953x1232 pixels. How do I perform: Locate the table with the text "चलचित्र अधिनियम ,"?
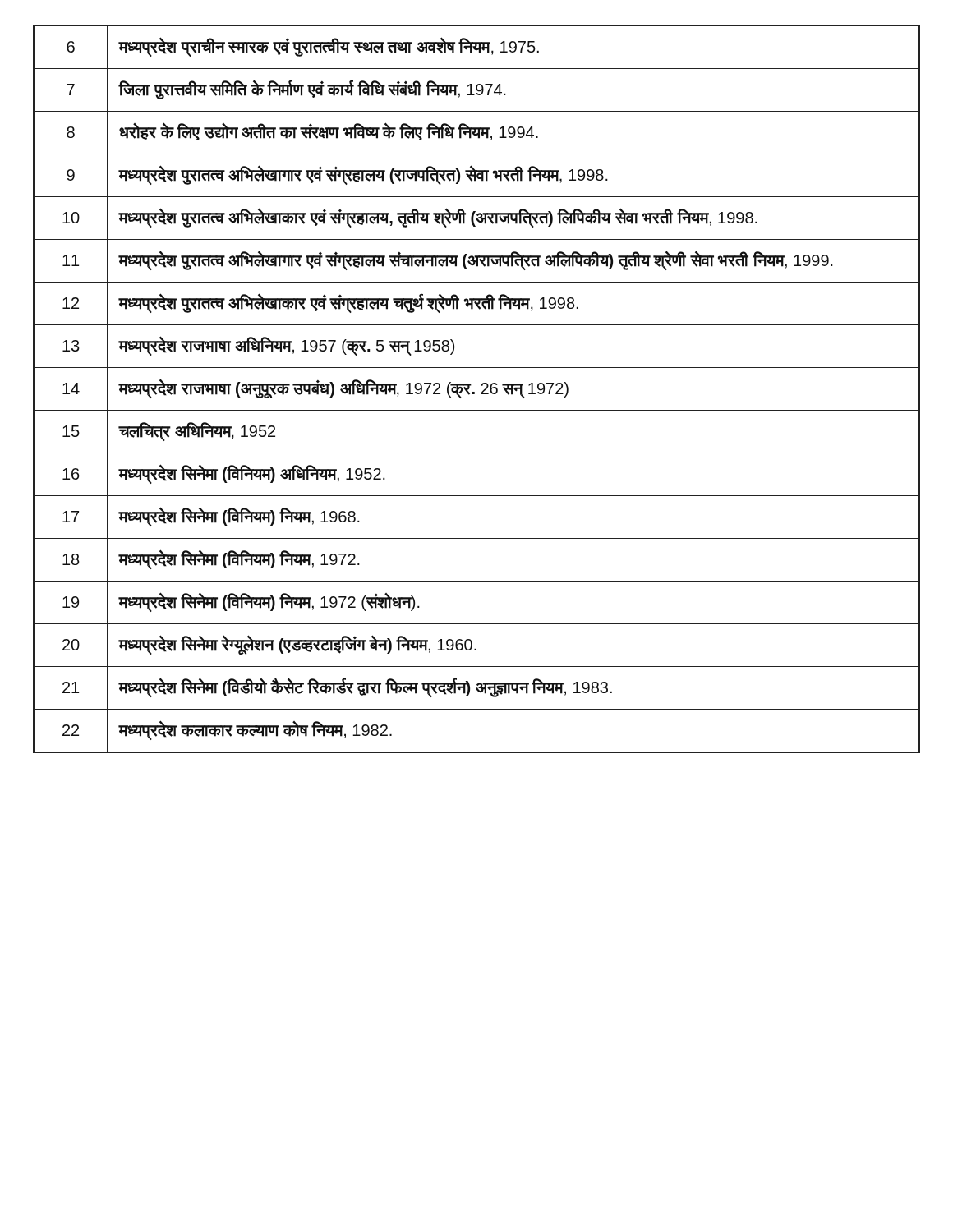pos(476,389)
